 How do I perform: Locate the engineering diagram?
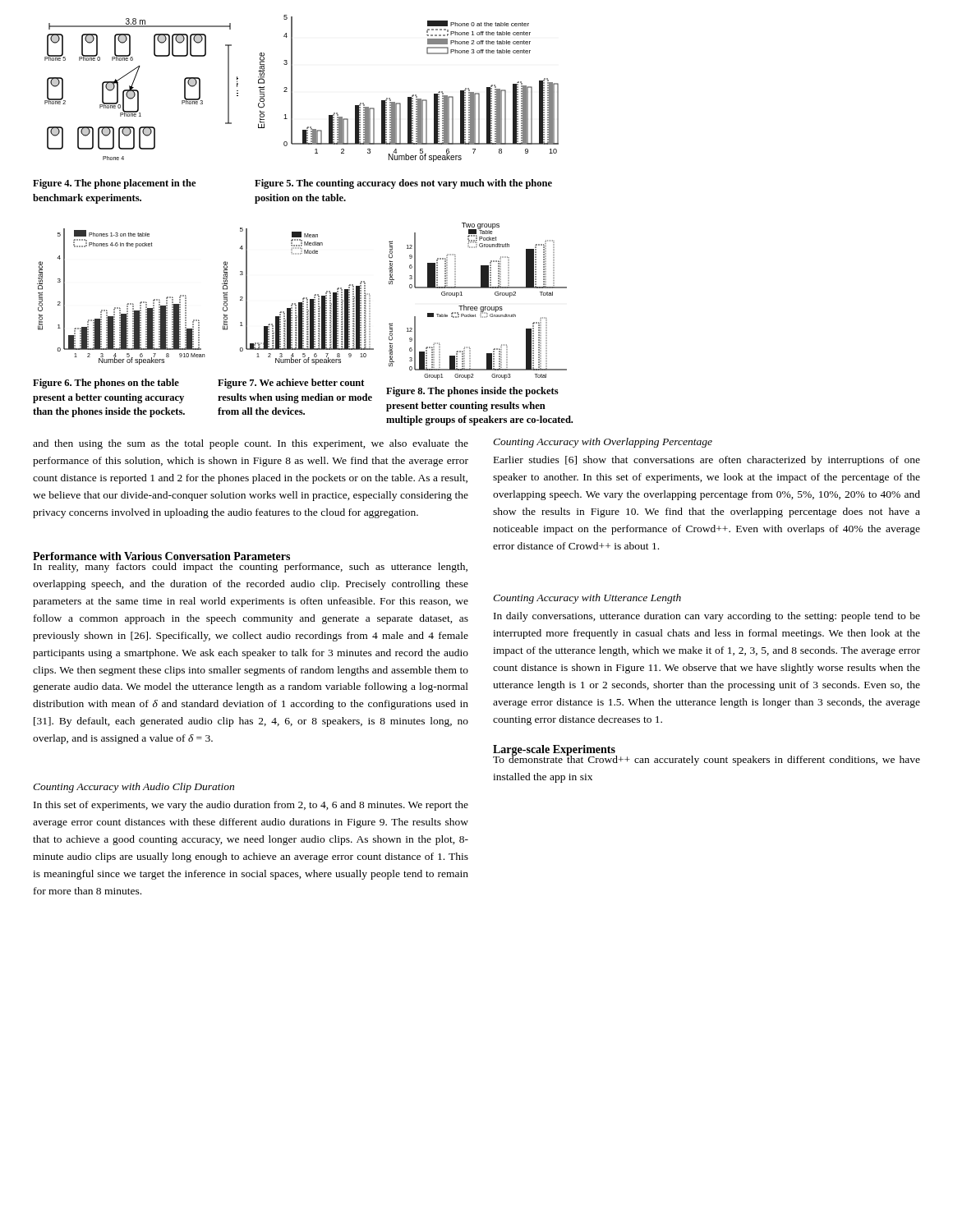click(136, 94)
